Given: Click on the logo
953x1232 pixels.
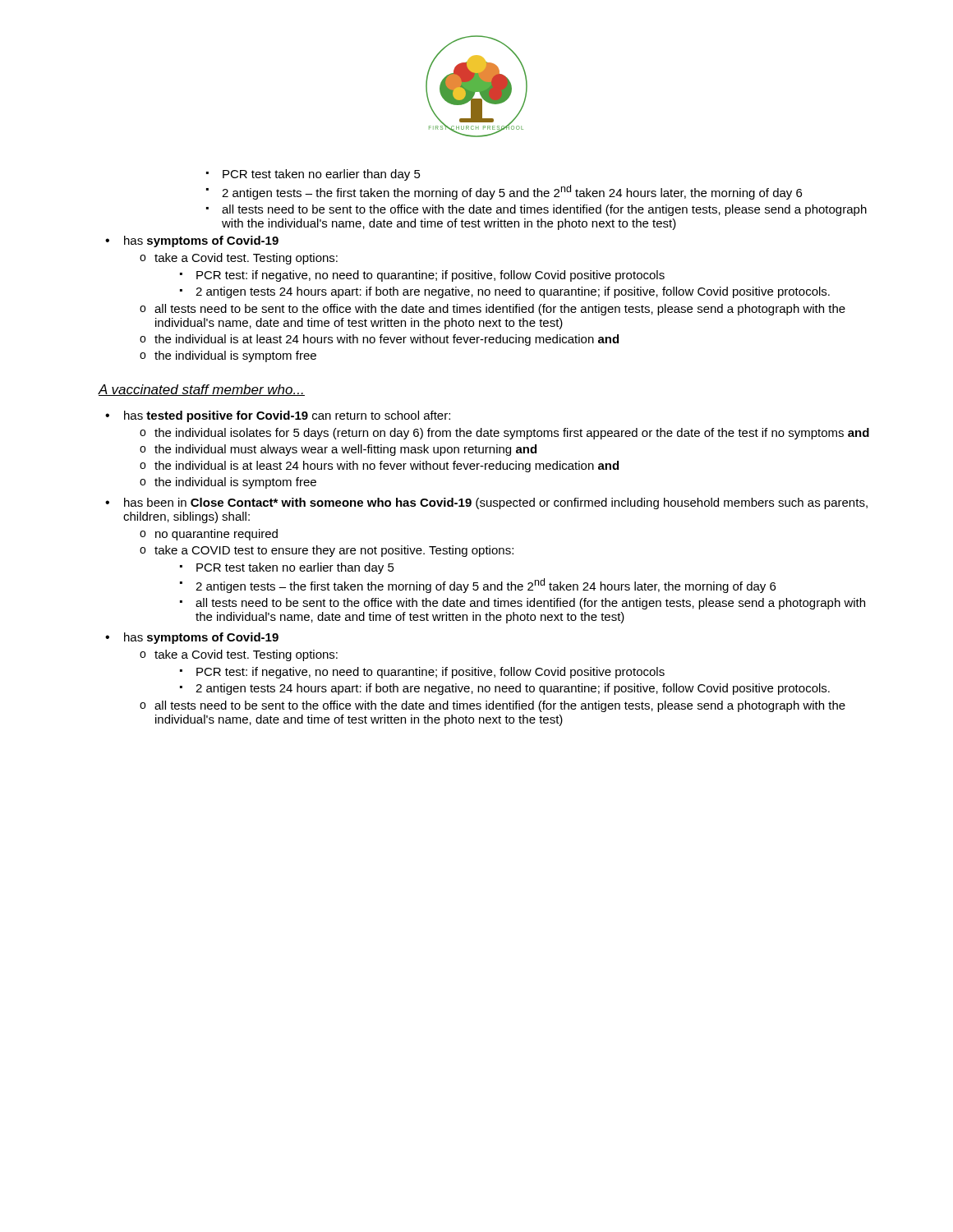Looking at the screenshot, I should [x=476, y=87].
